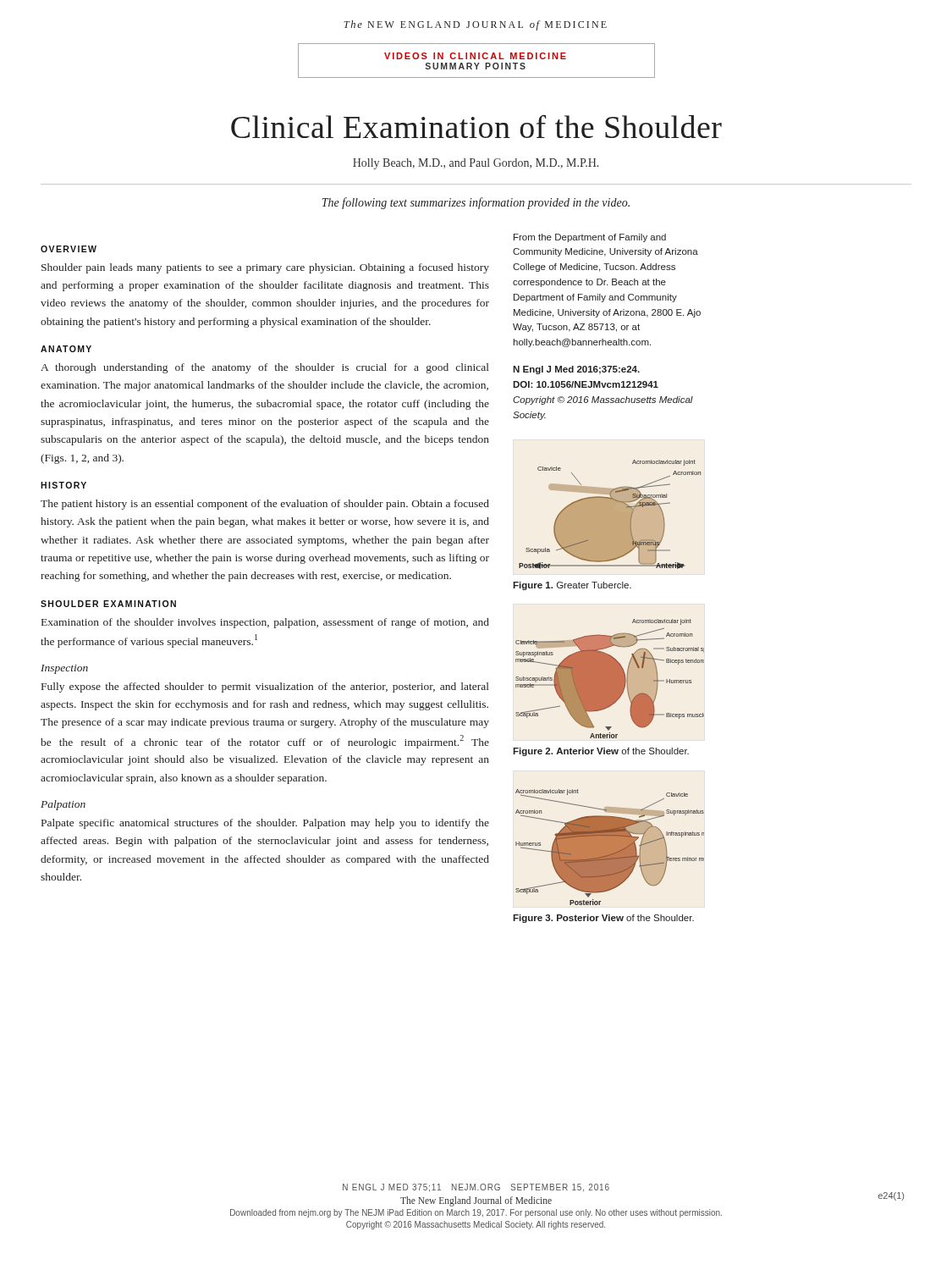Select the text starting "N Engl J Med 2016;375:e24."
This screenshot has height=1270, width=952.
[603, 392]
